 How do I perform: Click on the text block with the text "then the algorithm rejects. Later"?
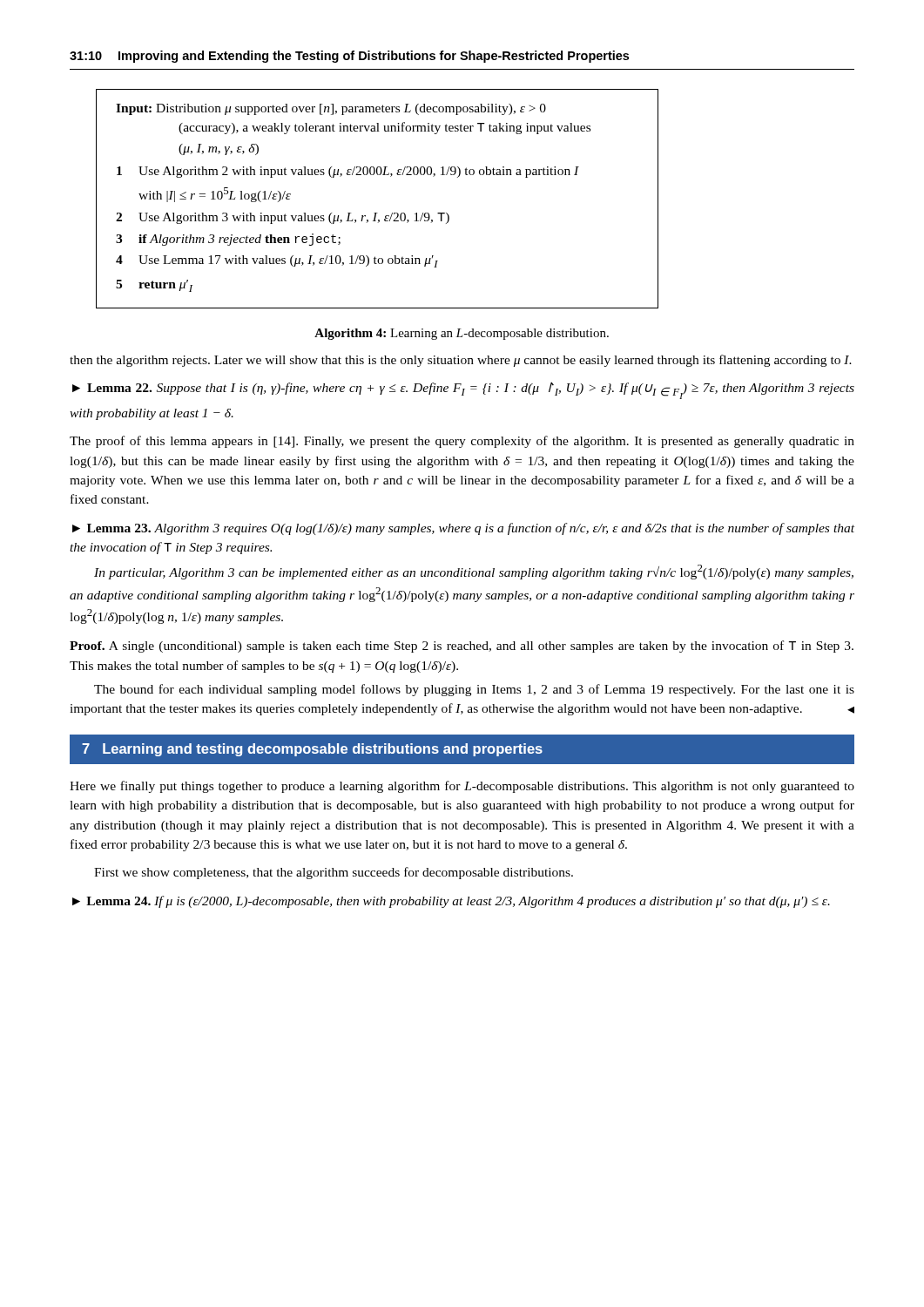pyautogui.click(x=461, y=359)
